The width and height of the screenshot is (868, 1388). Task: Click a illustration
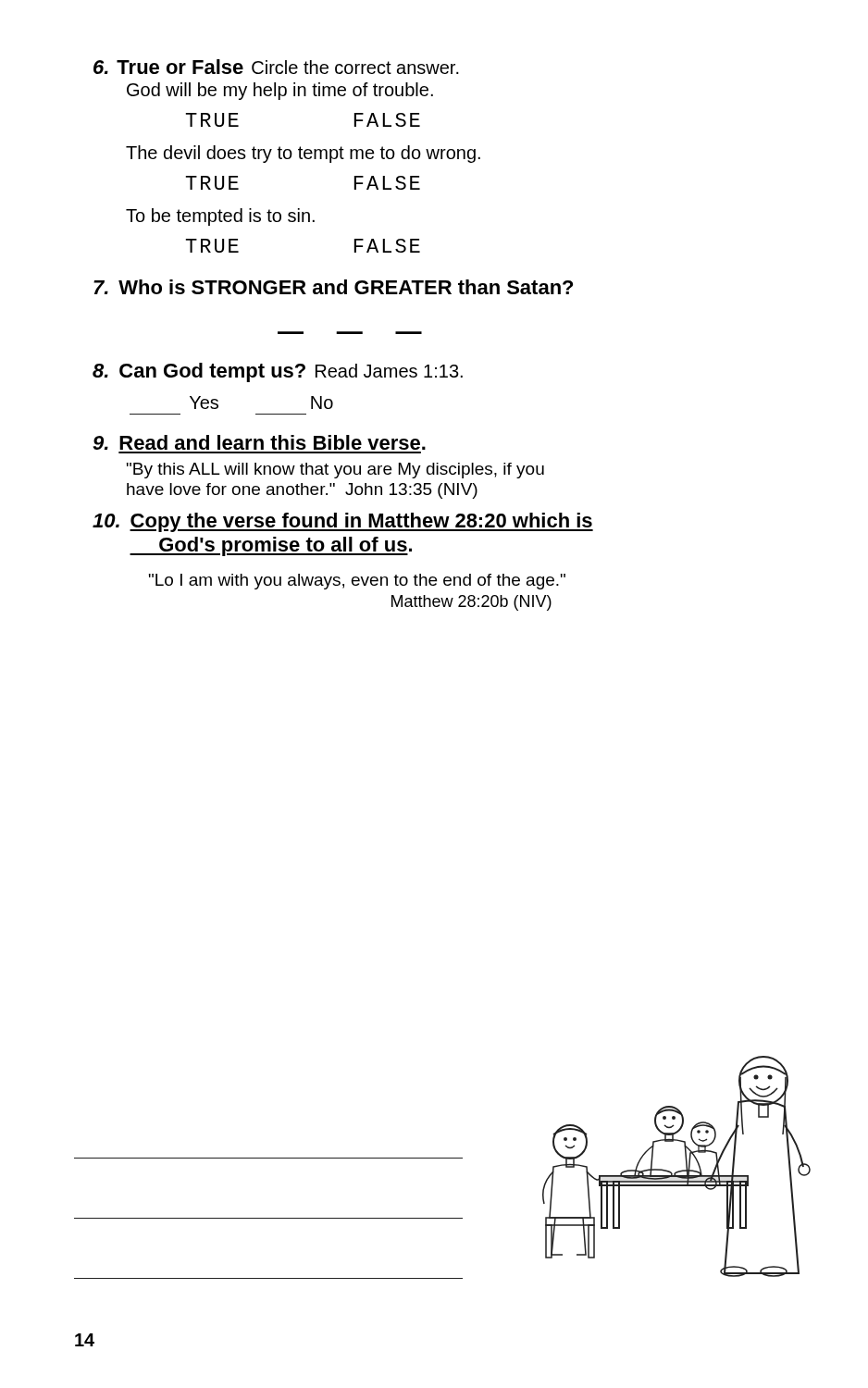(669, 1169)
